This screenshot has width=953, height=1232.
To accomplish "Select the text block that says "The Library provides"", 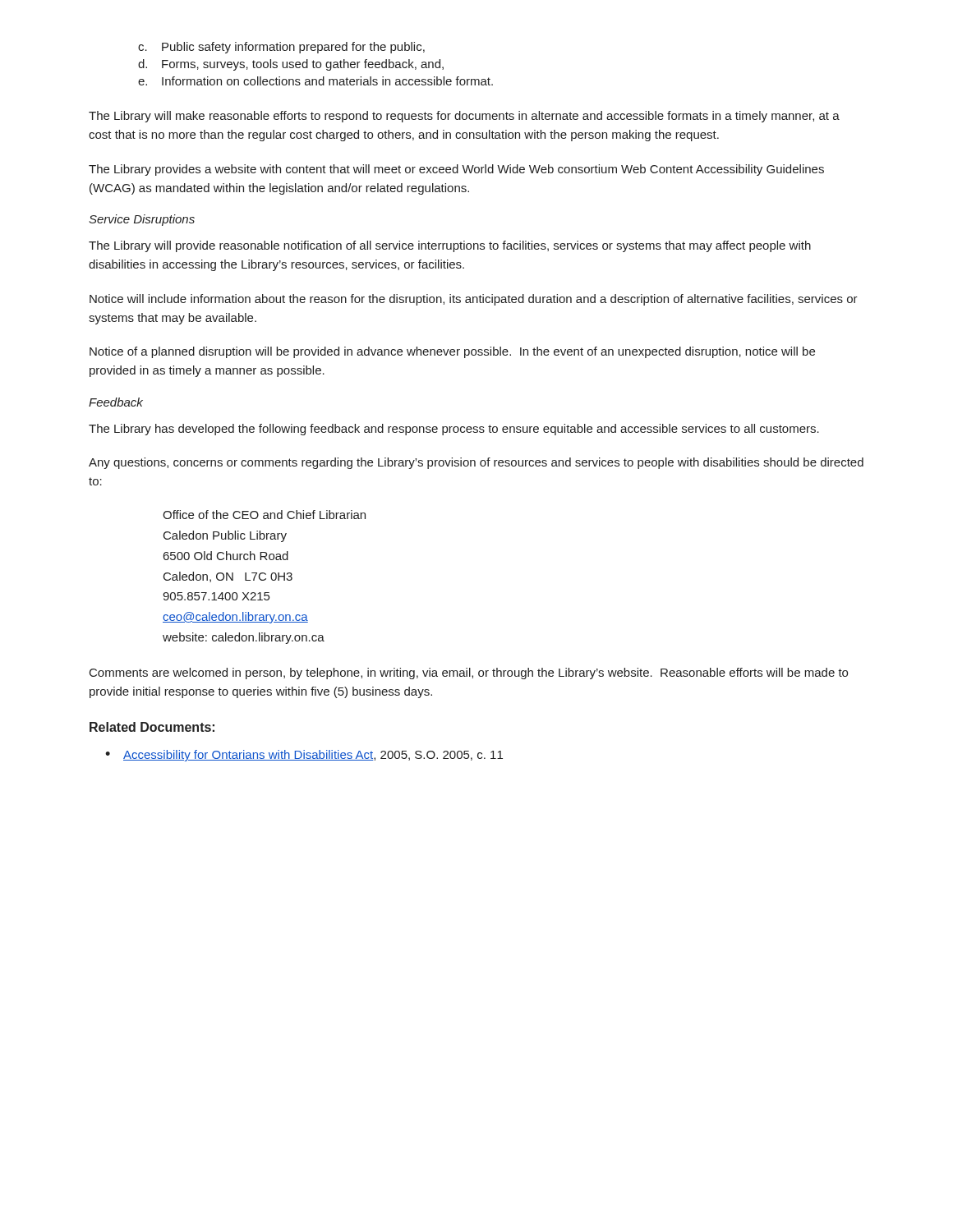I will [457, 178].
